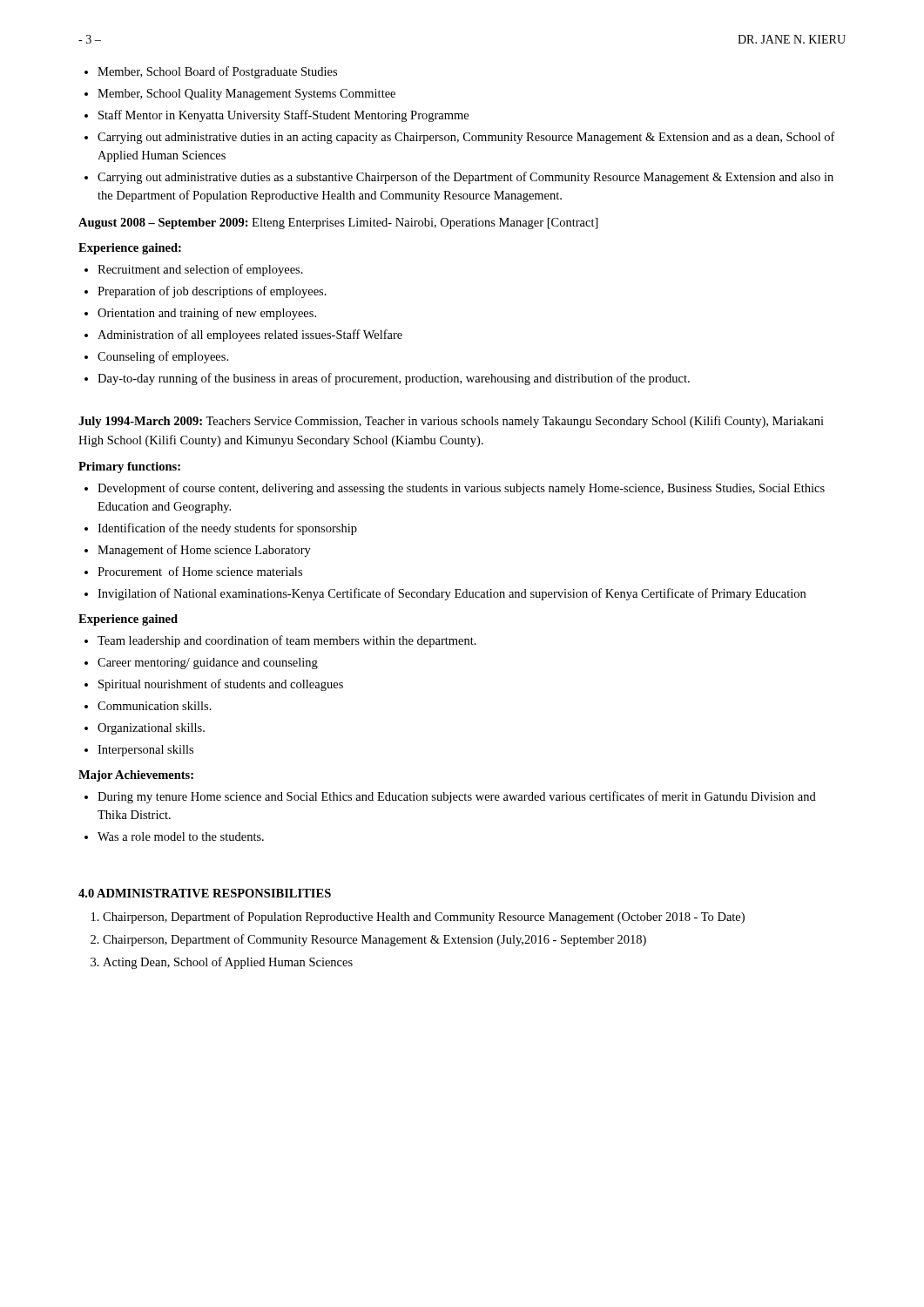Click on the section header with the text "4.0 ADMINISTRATIVE RESPONSIBILITIES"
This screenshot has width=924, height=1307.
pyautogui.click(x=205, y=893)
